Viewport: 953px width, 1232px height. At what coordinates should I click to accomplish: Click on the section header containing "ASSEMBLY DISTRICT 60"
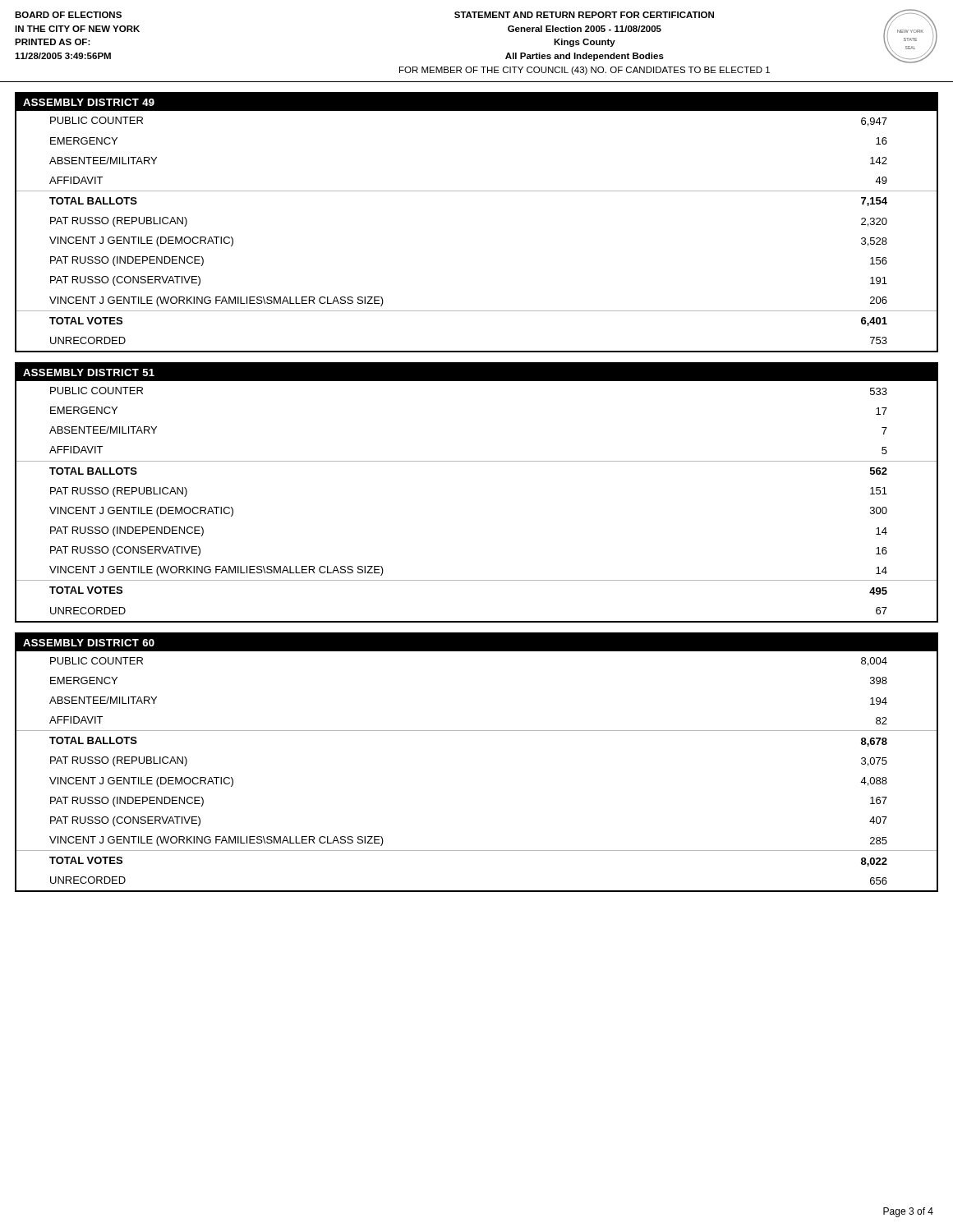pyautogui.click(x=89, y=642)
